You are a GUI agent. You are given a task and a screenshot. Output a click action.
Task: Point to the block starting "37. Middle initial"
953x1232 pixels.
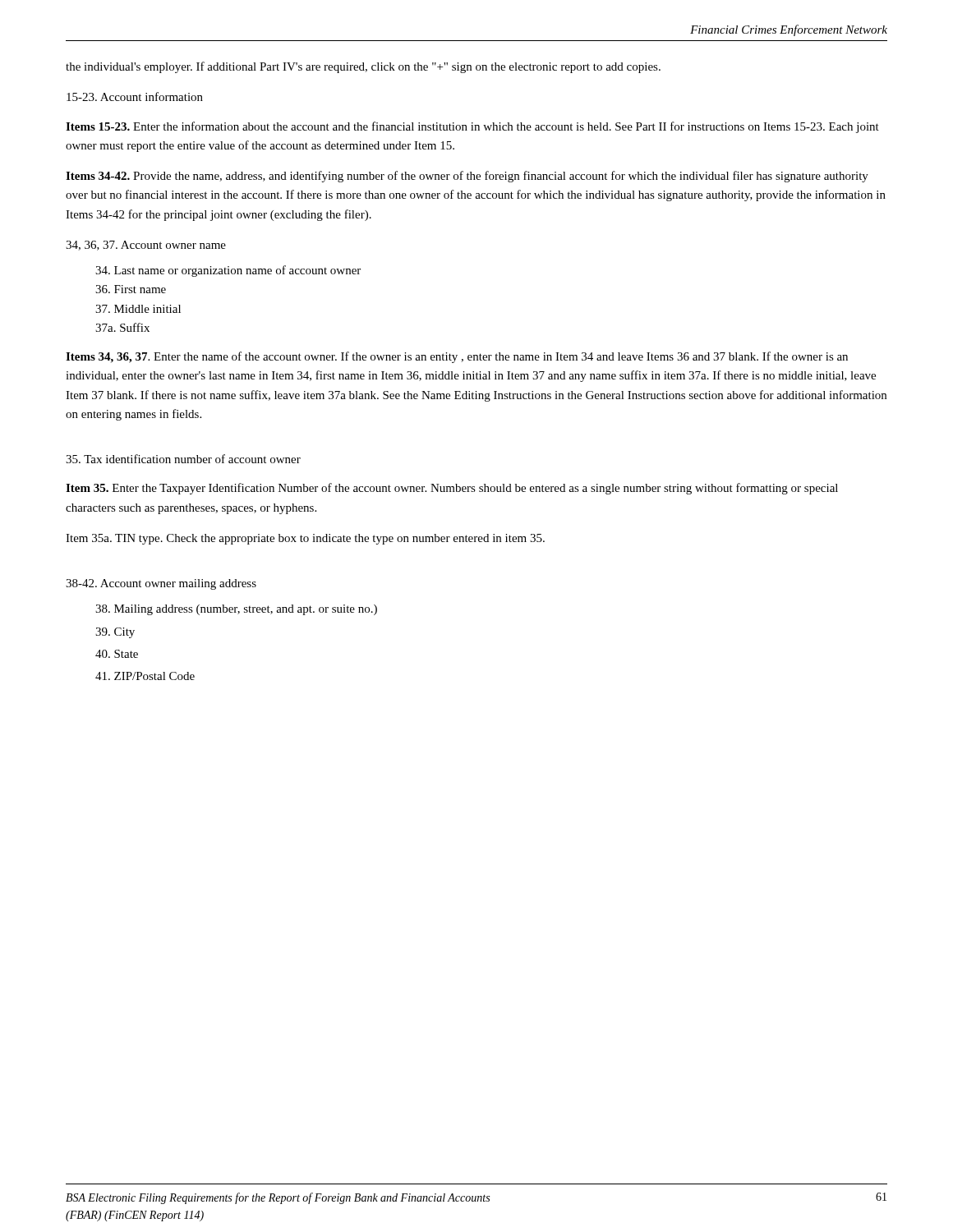tap(138, 308)
